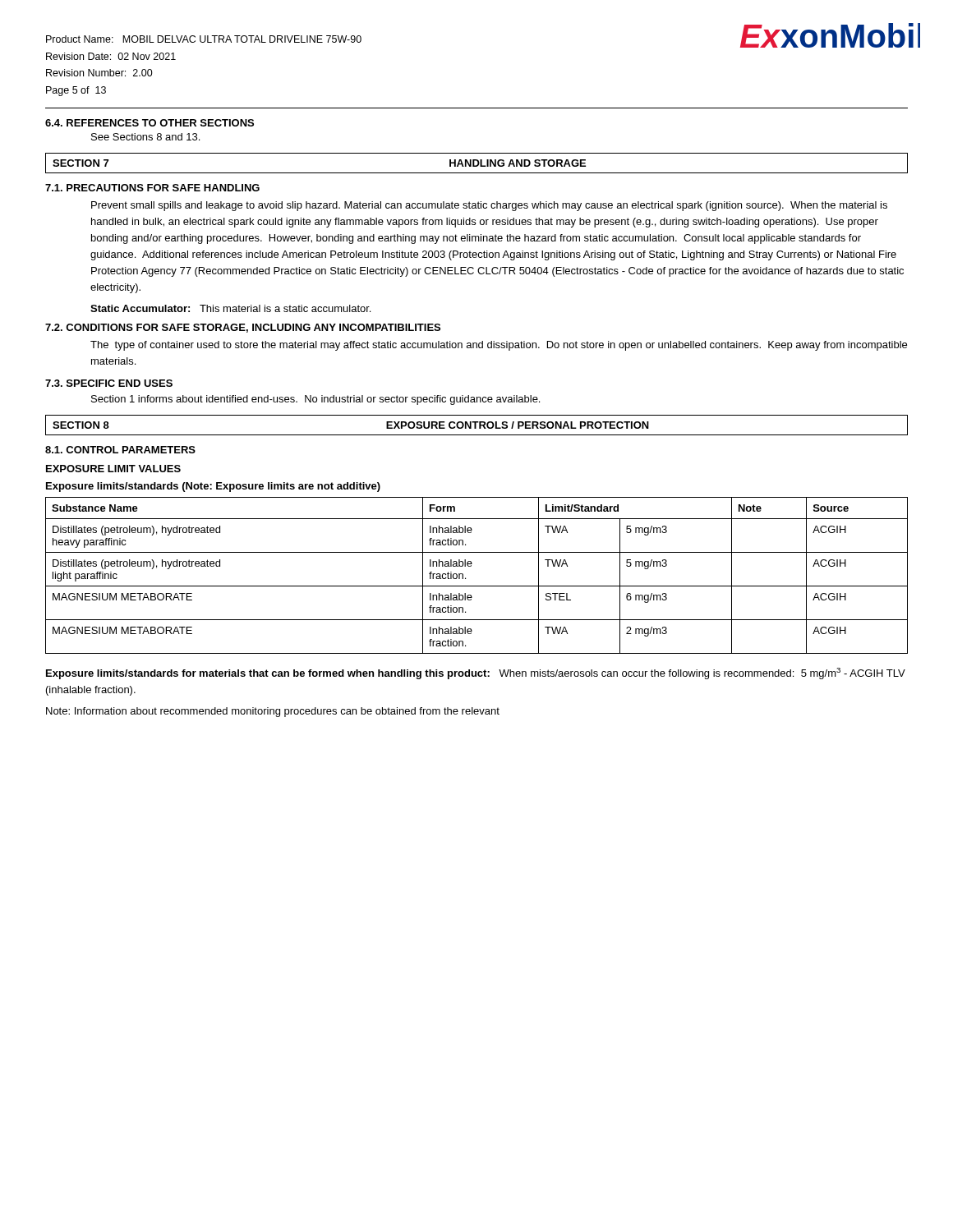
Task: Find the section header that says "EXPOSURE LIMIT VALUES"
Action: coord(113,468)
